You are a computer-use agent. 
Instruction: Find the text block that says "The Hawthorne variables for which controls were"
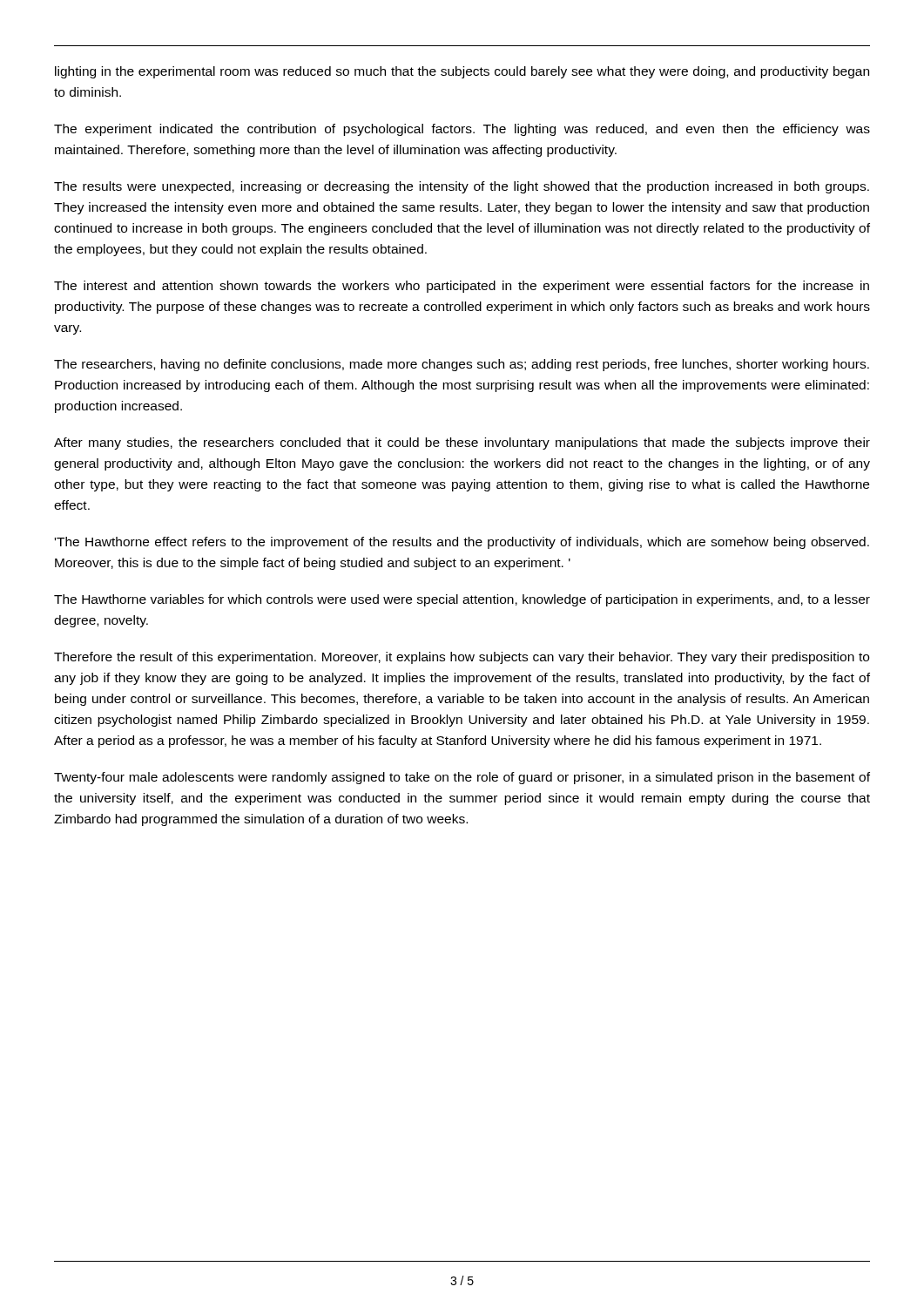coord(462,610)
